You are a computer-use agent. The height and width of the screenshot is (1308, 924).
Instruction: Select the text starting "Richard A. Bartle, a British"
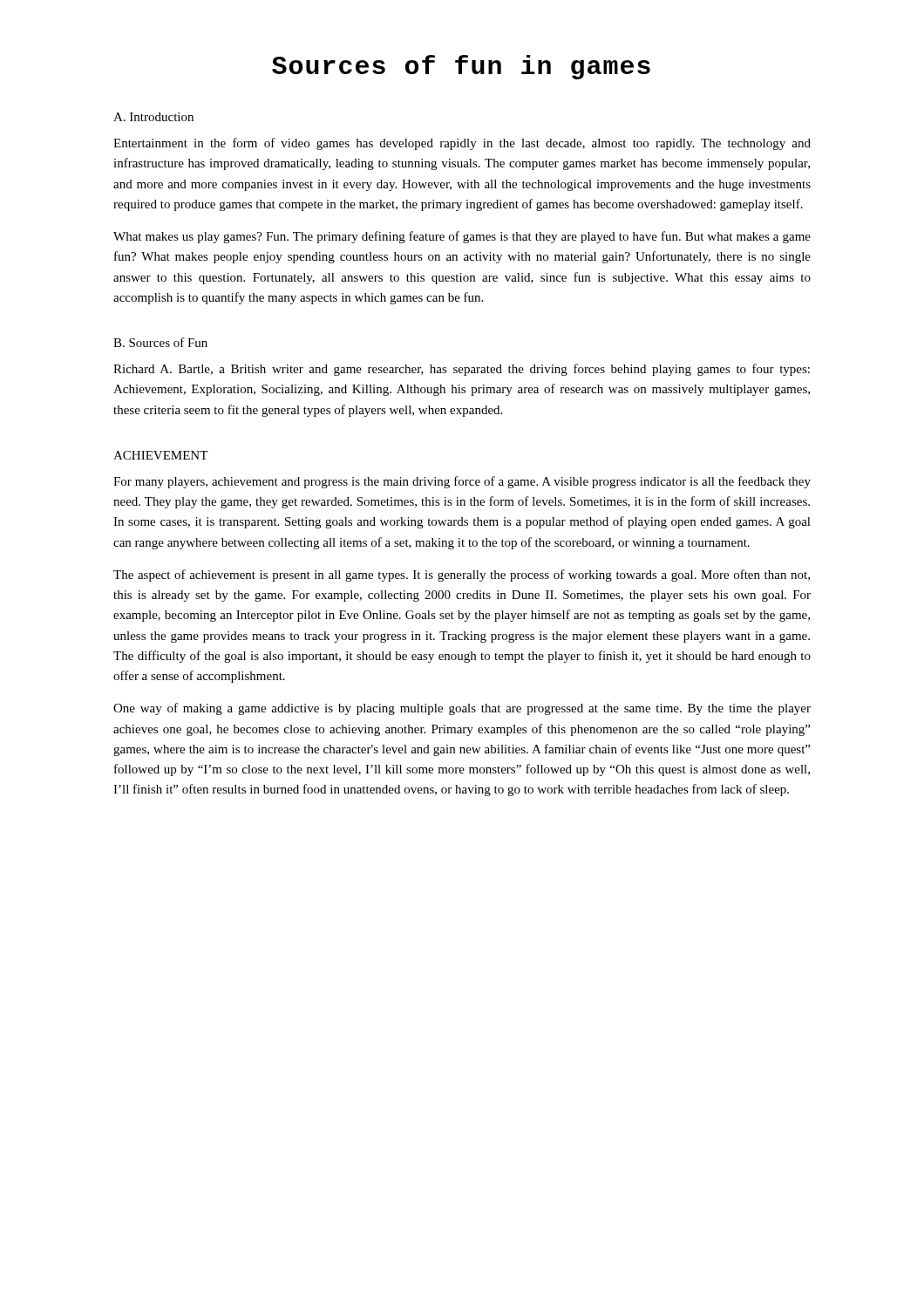click(x=462, y=389)
